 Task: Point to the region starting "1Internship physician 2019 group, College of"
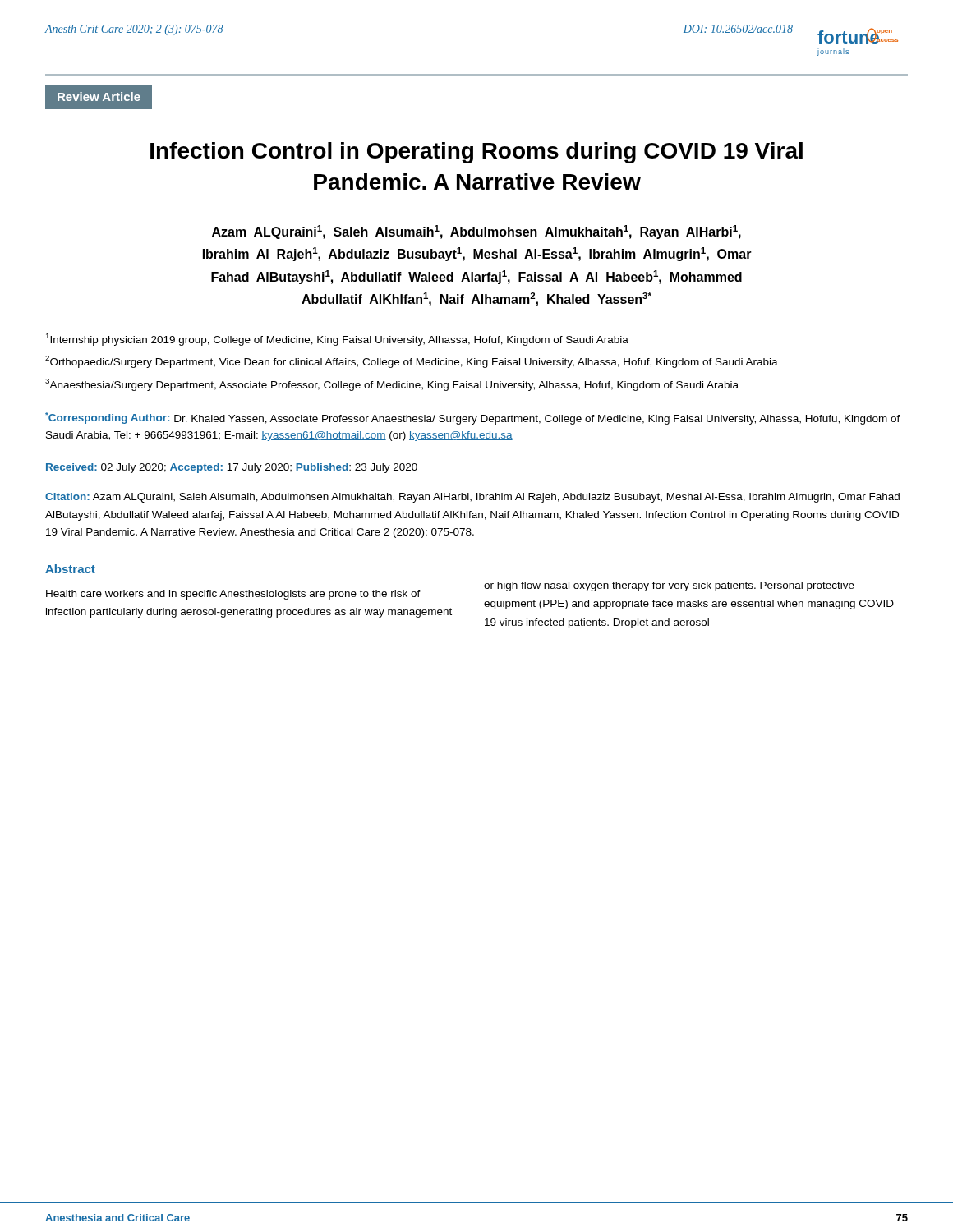pos(337,338)
